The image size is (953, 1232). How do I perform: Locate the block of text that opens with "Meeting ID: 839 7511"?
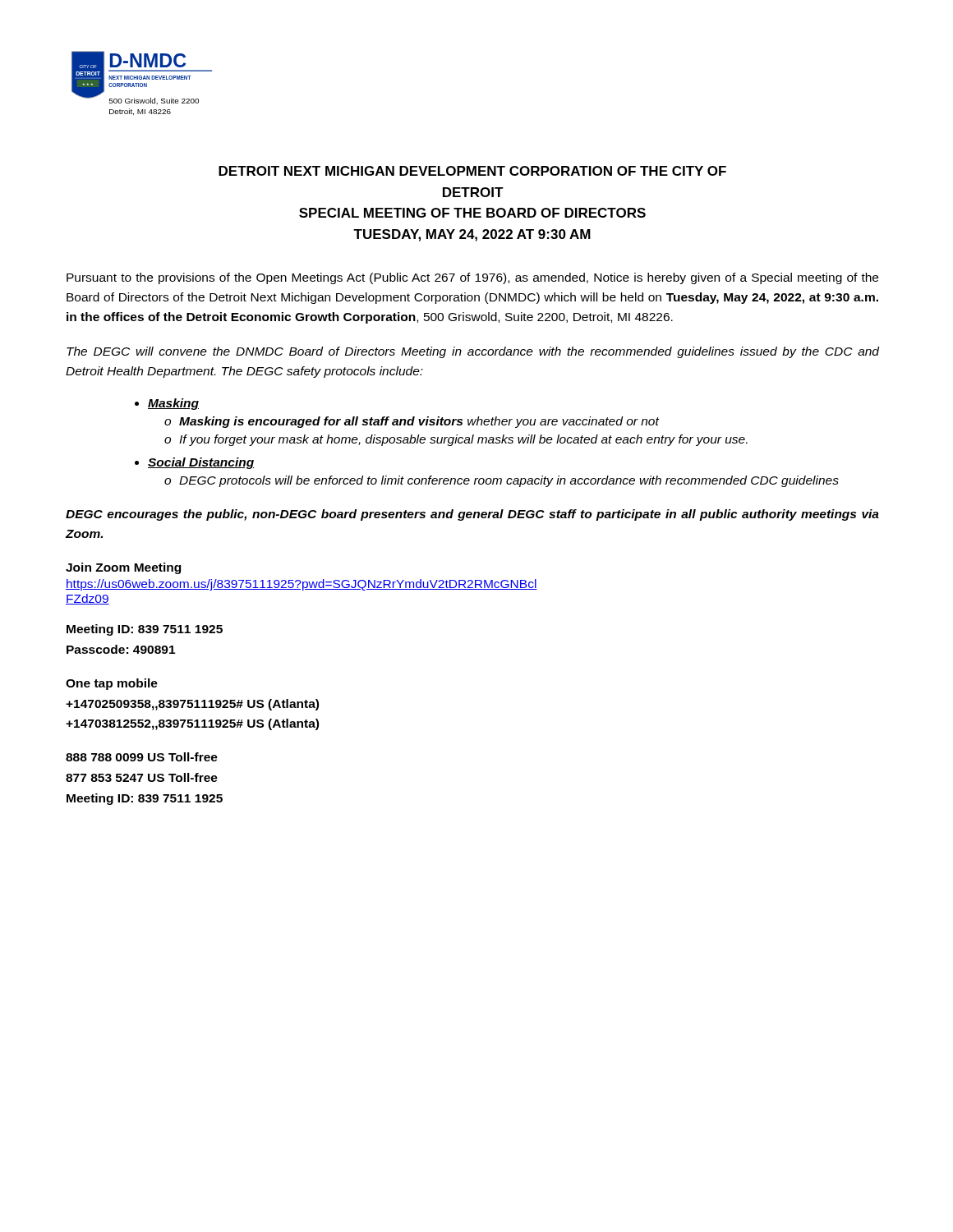point(144,639)
